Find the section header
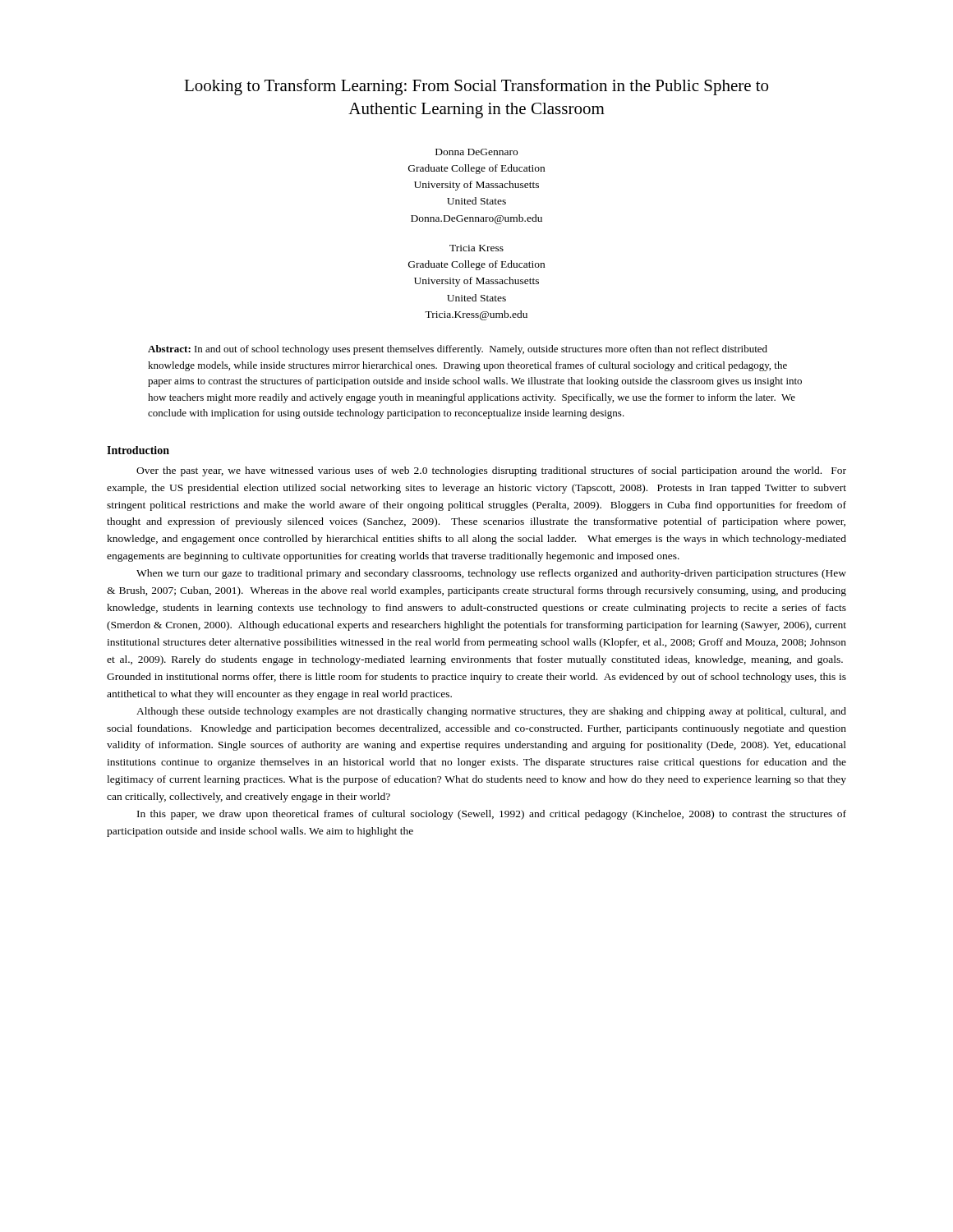The image size is (953, 1232). [x=138, y=450]
